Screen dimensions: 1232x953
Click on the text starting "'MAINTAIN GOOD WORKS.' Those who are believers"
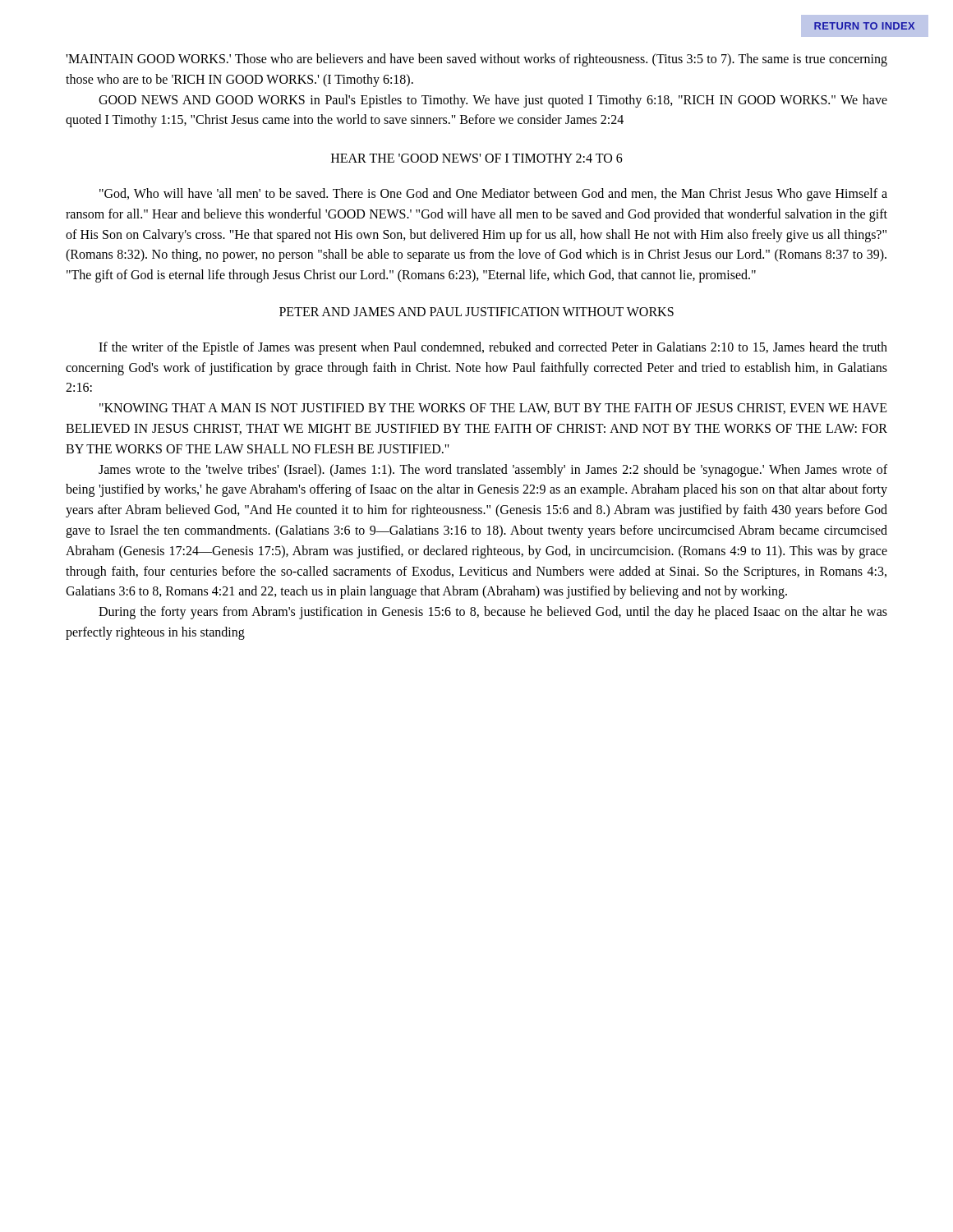coord(476,90)
